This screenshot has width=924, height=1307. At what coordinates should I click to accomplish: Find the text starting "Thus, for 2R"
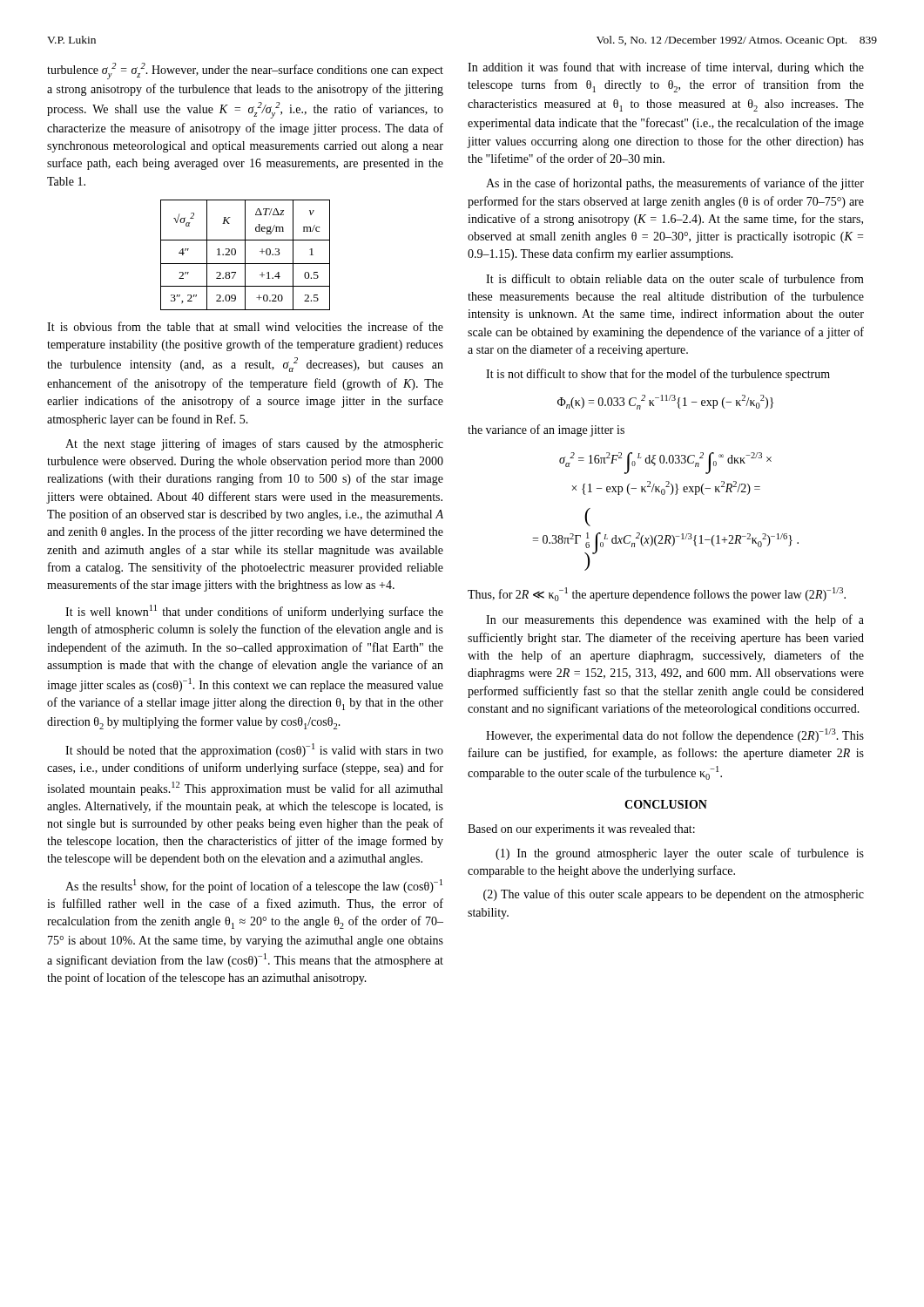click(x=666, y=594)
